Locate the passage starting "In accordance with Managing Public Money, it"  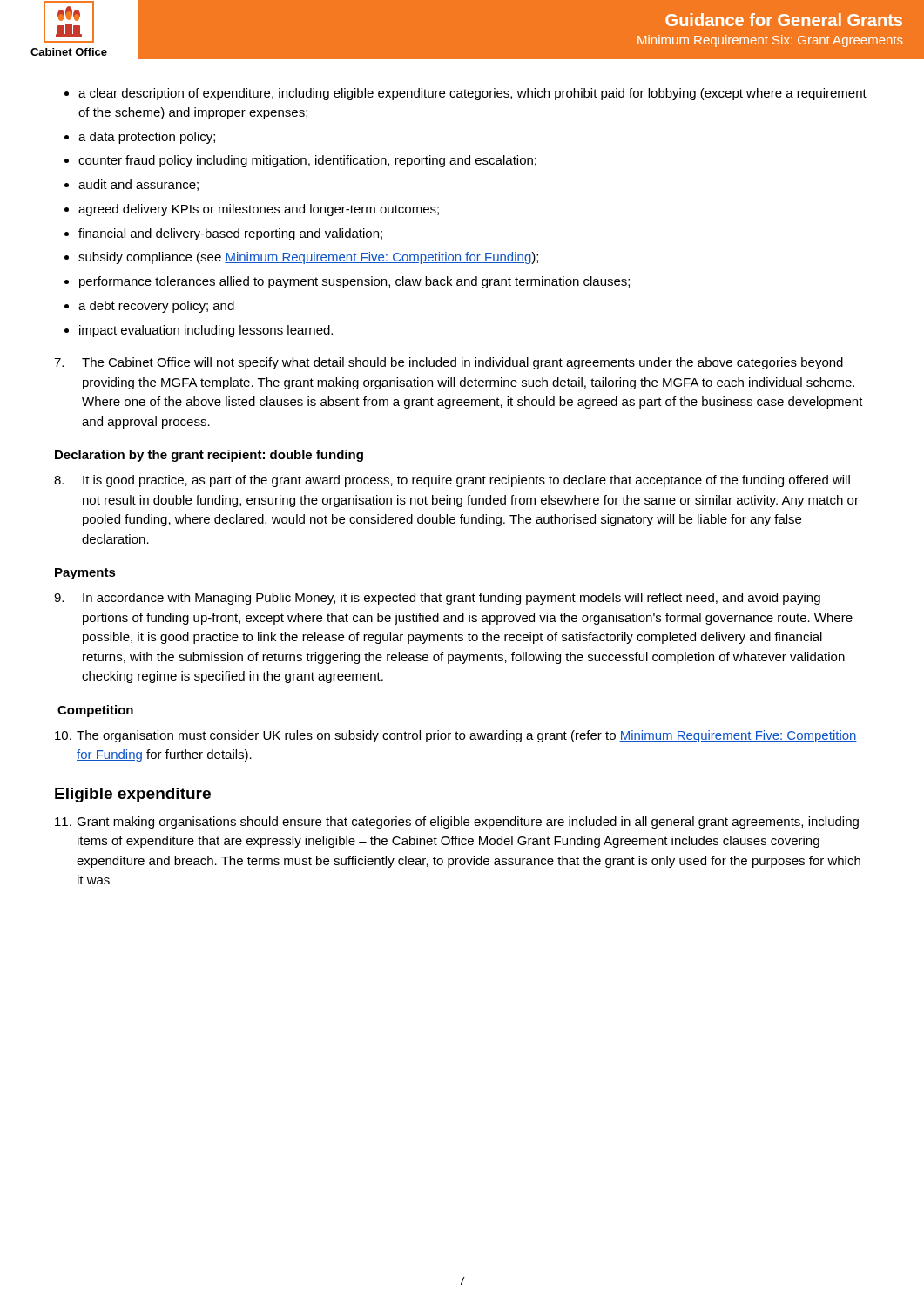462,637
